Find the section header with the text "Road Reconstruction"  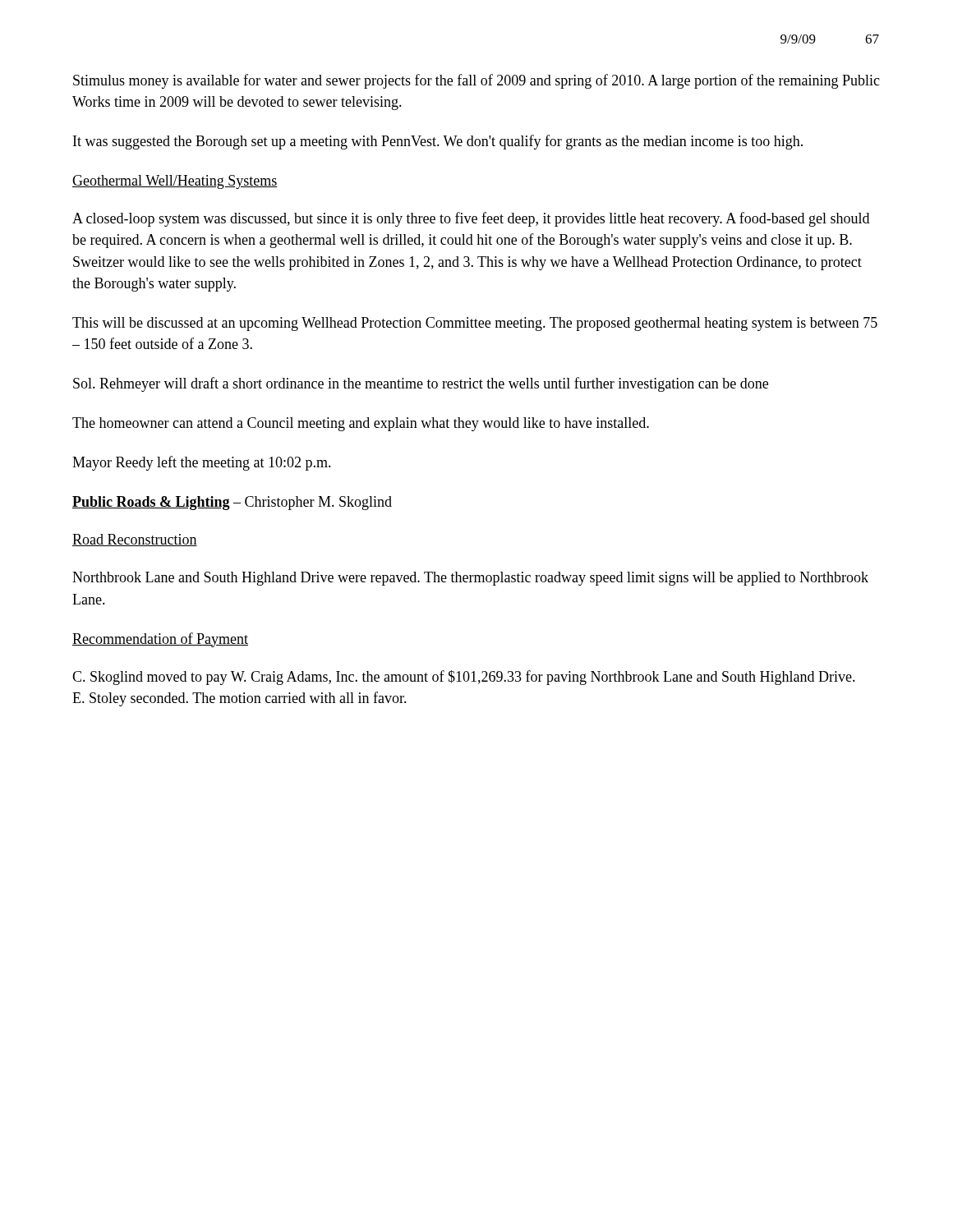tap(135, 540)
